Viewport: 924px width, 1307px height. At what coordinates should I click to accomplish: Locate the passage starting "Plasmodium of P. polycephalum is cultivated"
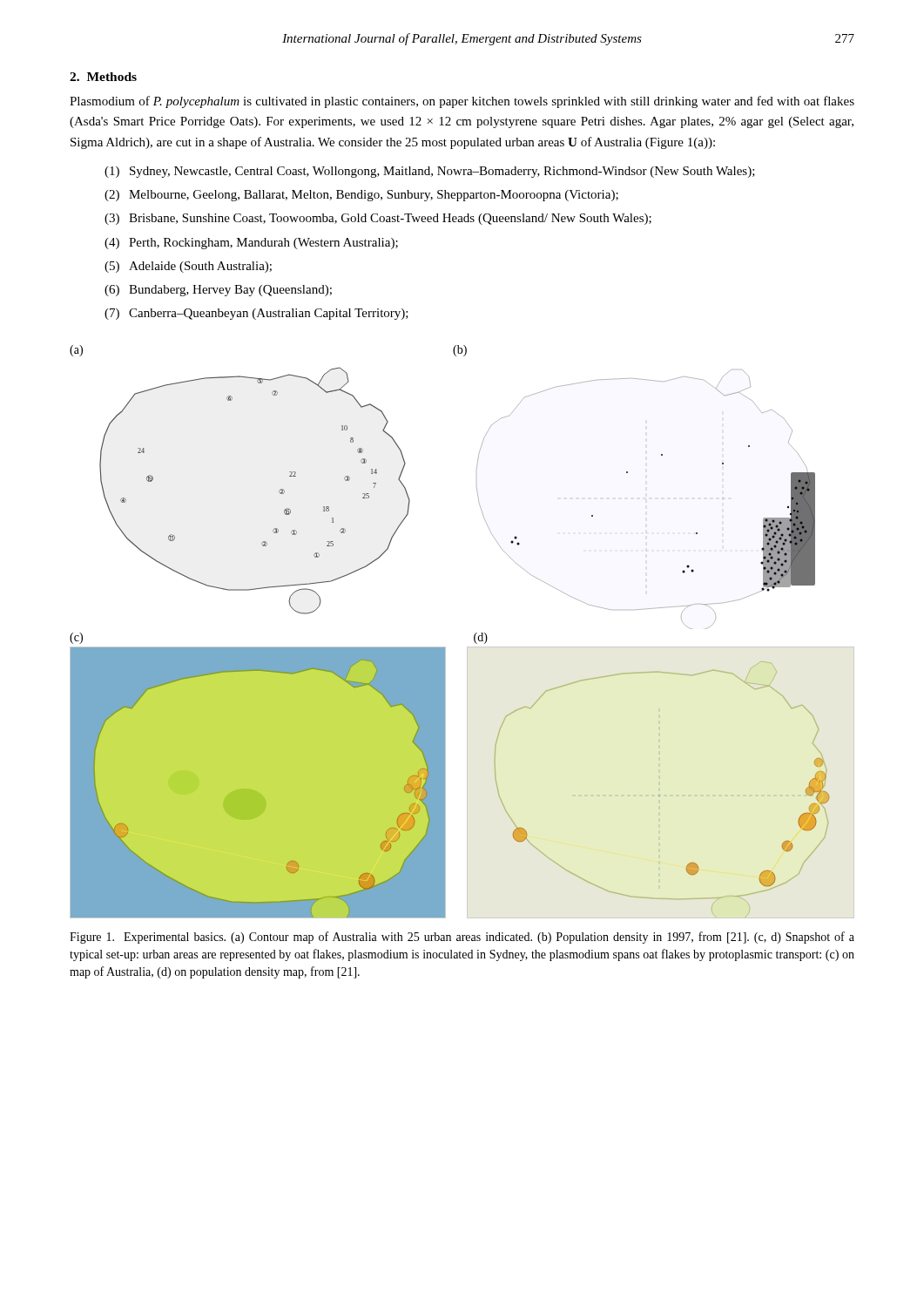(x=462, y=121)
